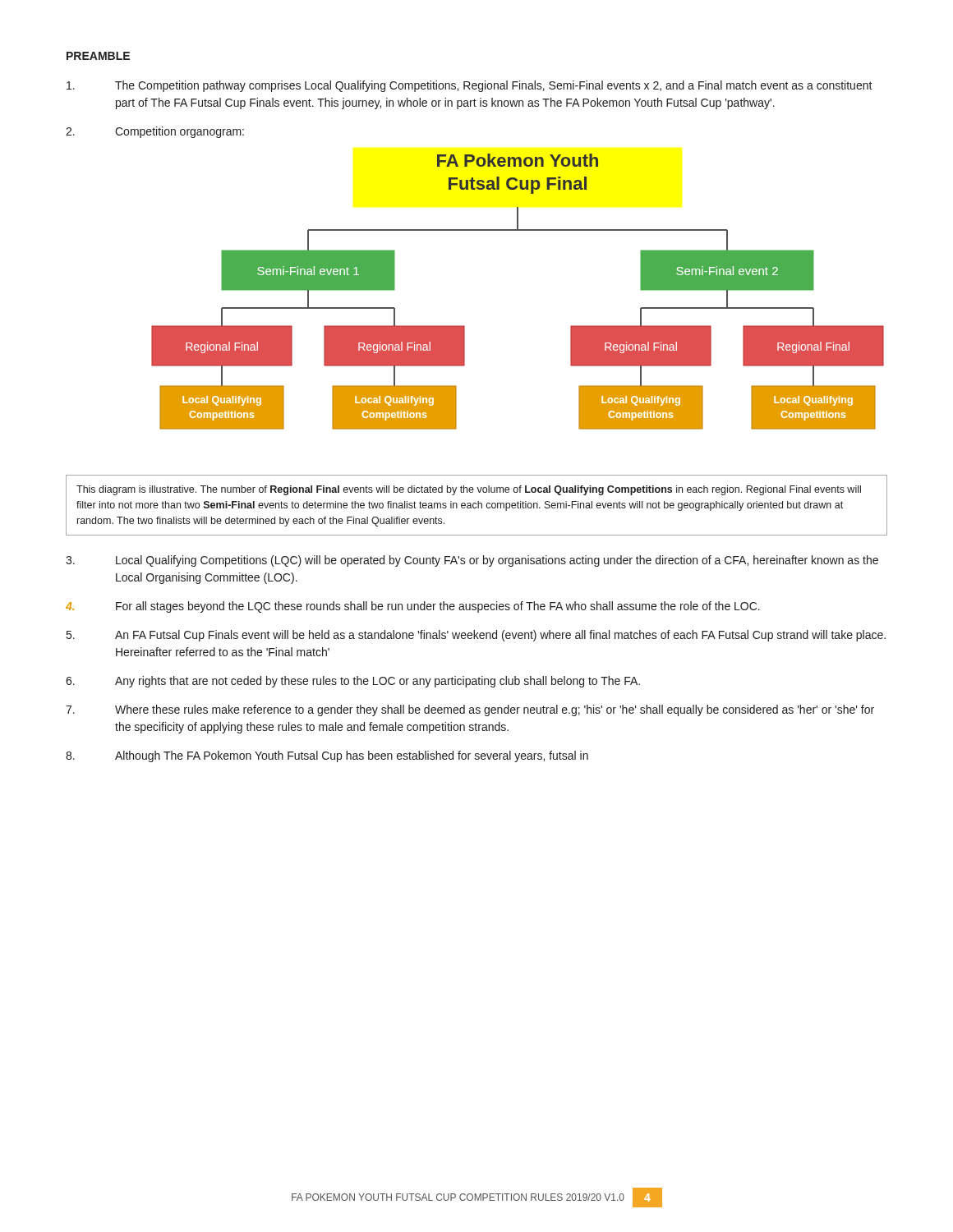
Task: Locate the list item containing "5. An FA Futsal Cup Finals event will"
Action: [x=476, y=644]
